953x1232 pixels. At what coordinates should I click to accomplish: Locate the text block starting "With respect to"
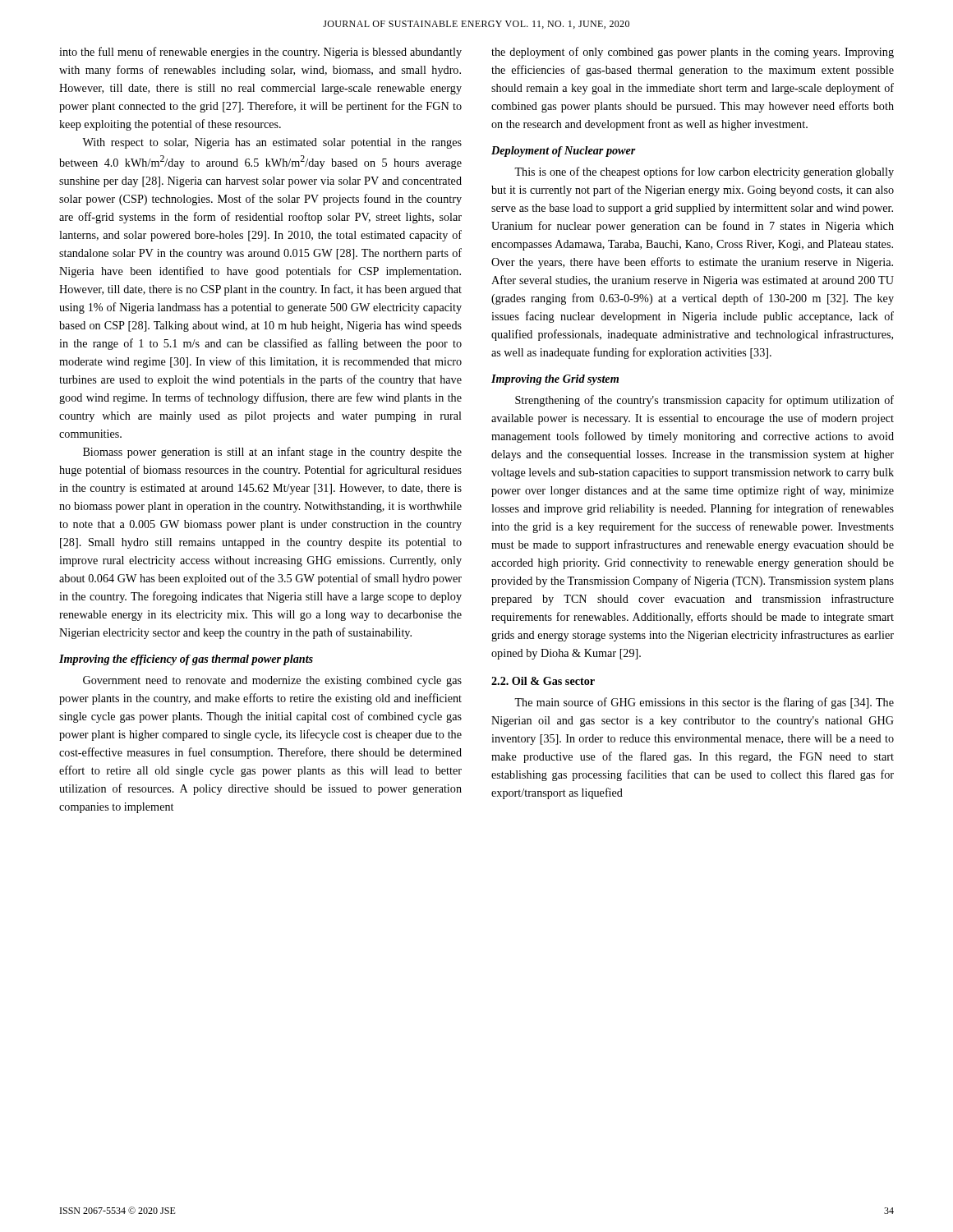260,288
